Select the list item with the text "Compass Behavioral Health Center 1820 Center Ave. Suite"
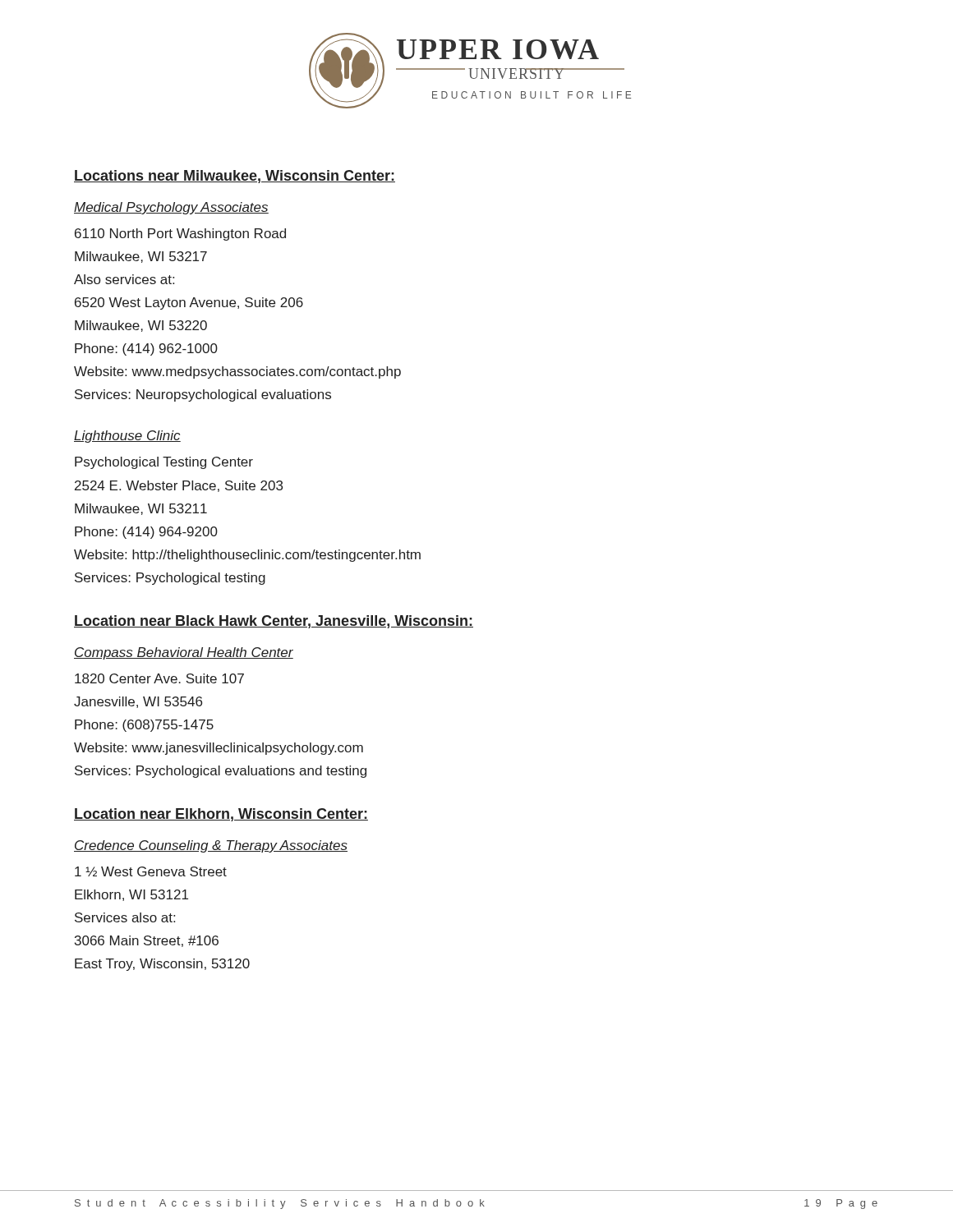The height and width of the screenshot is (1232, 953). coord(184,653)
